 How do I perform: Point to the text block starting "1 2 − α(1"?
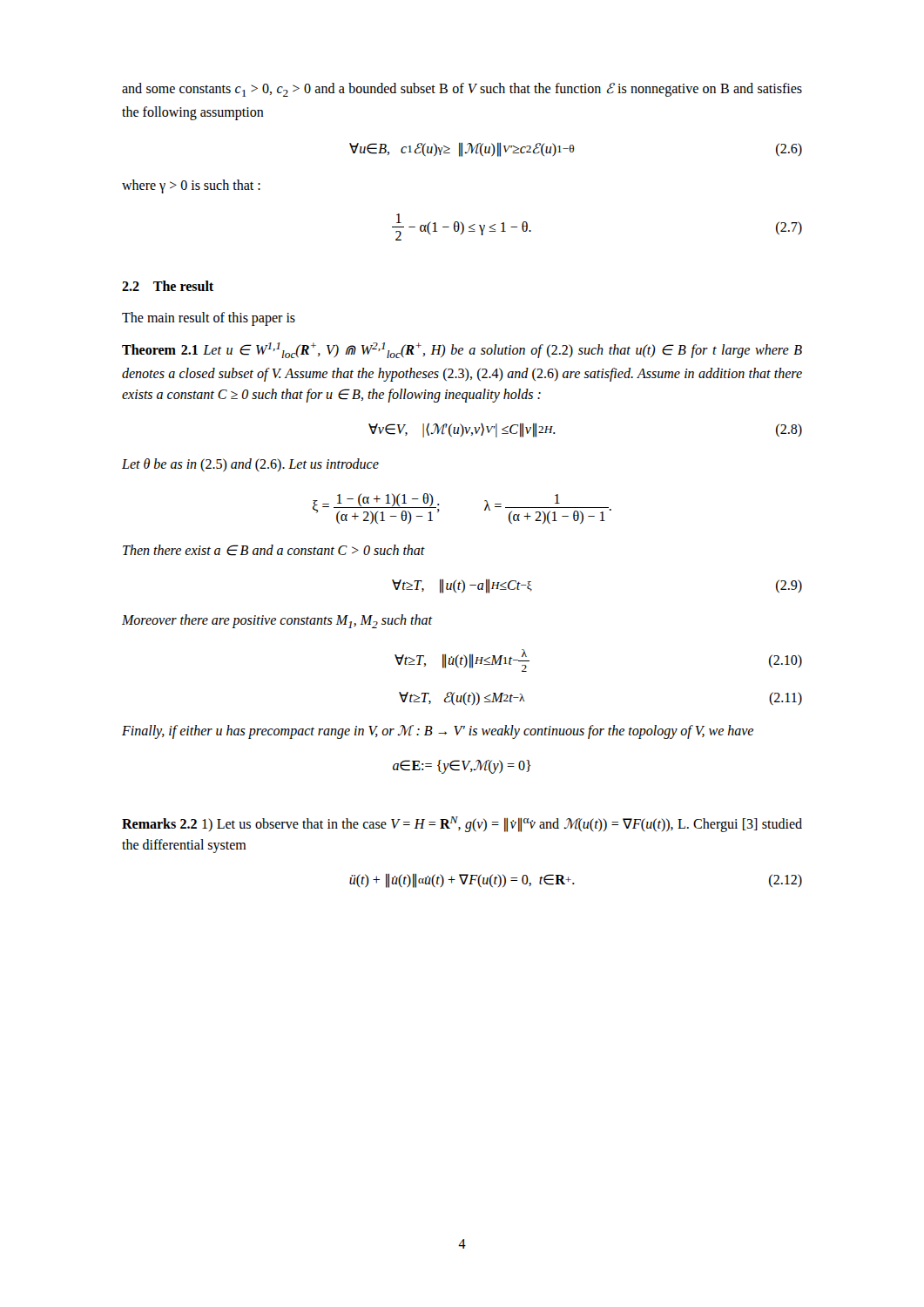pyautogui.click(x=459, y=227)
